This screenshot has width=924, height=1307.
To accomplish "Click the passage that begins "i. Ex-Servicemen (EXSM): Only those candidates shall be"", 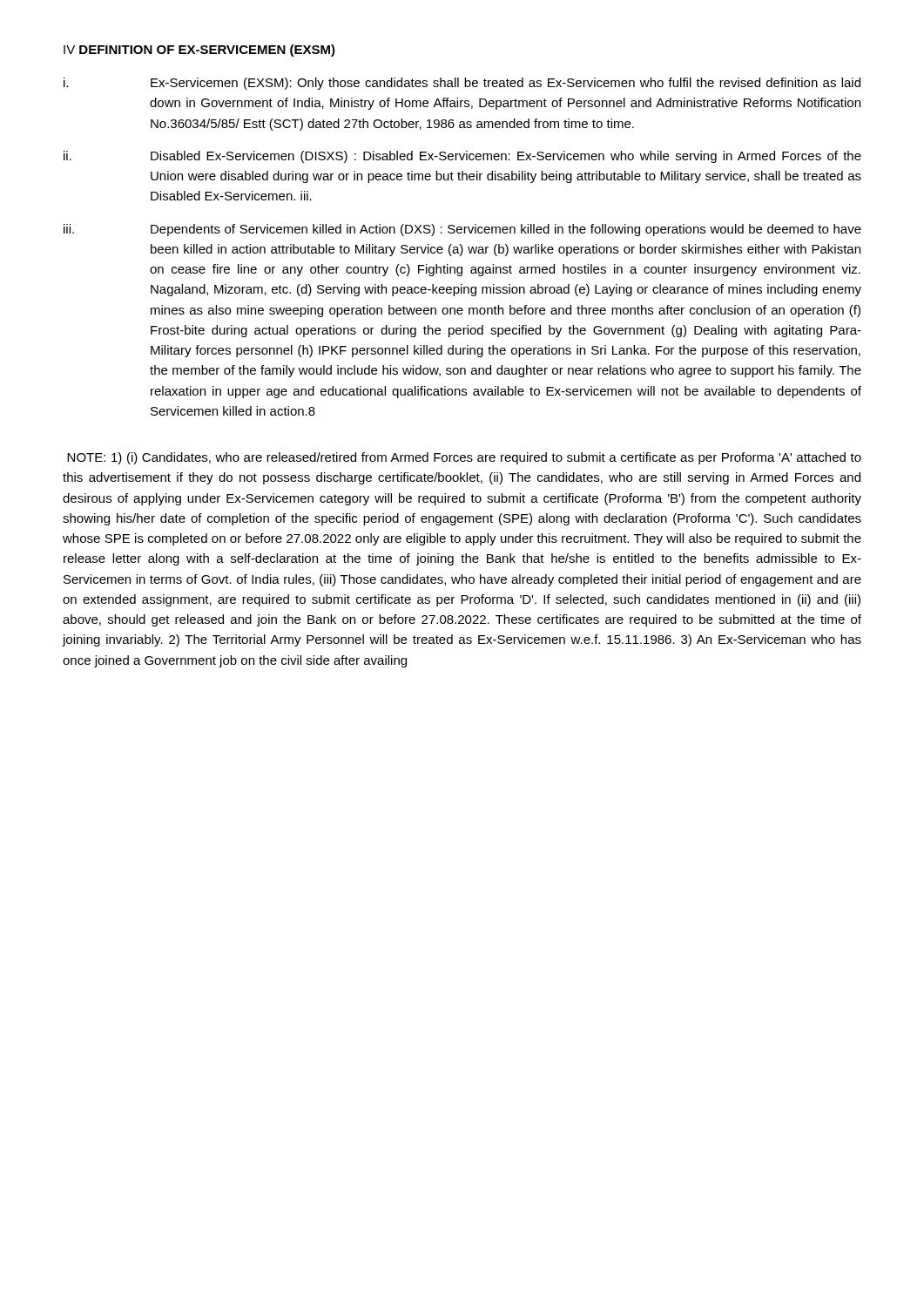I will coord(462,103).
